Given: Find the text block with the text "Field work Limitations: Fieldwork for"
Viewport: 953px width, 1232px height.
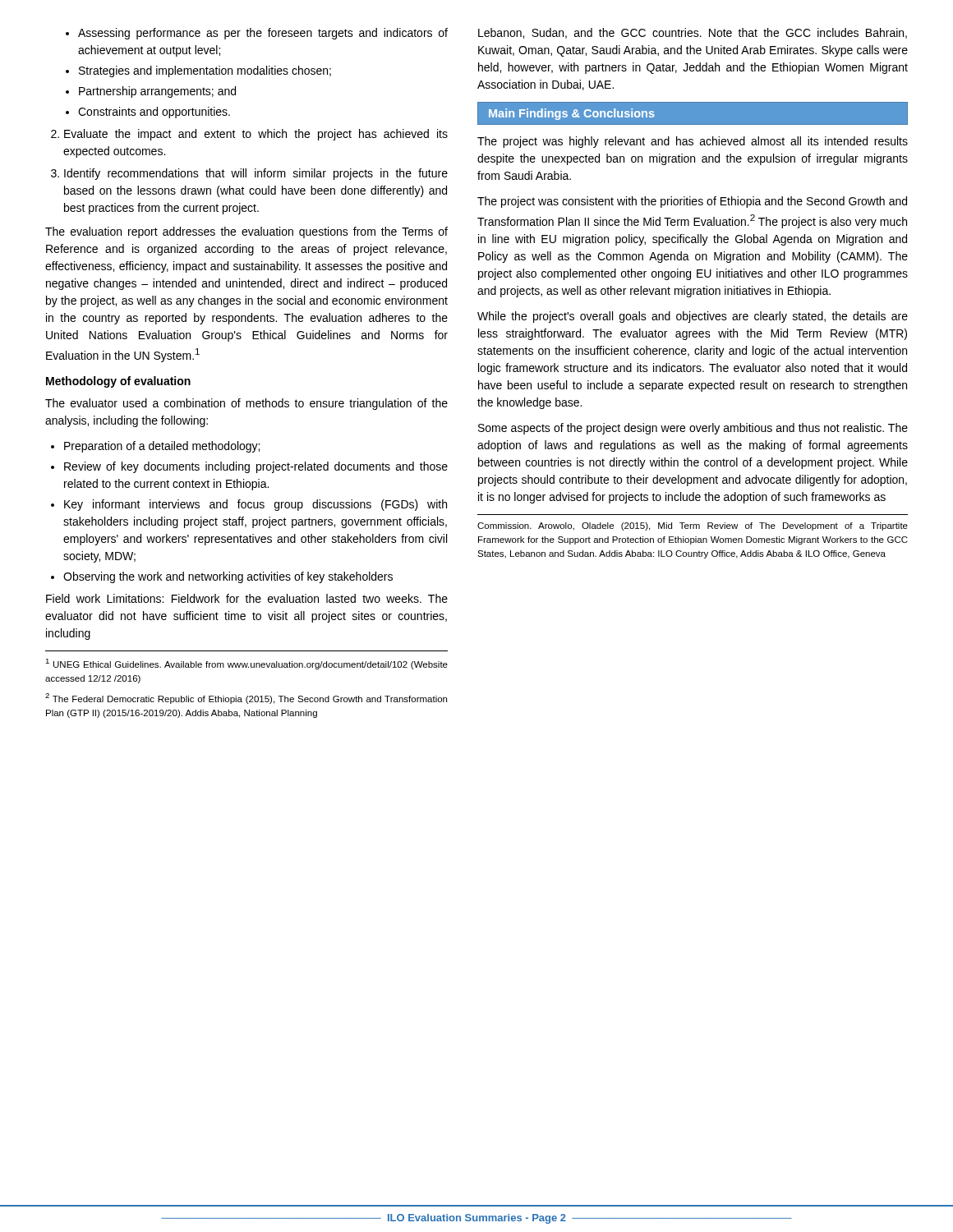Looking at the screenshot, I should click(x=246, y=616).
